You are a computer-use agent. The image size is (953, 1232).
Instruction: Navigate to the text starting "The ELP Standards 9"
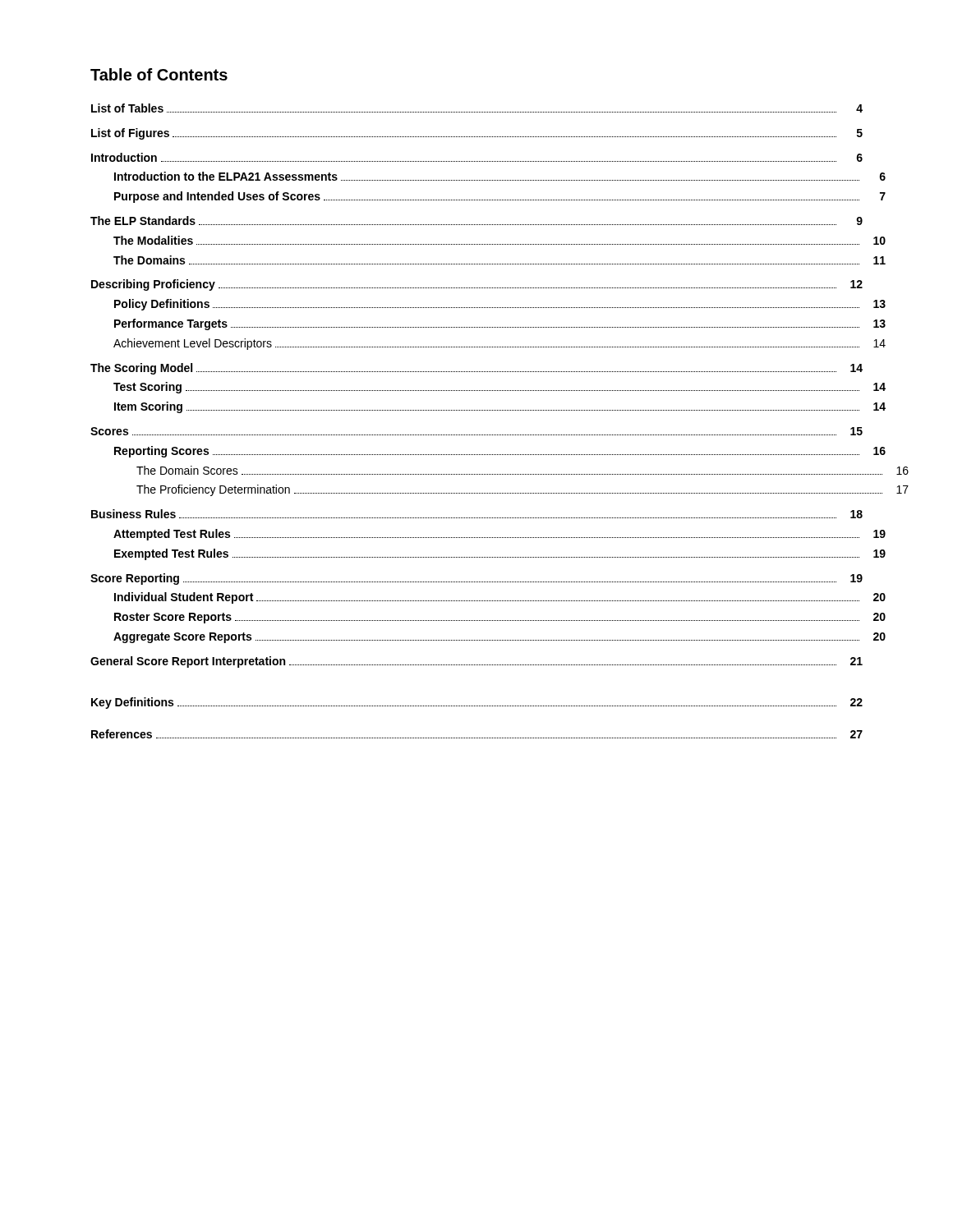tap(476, 222)
